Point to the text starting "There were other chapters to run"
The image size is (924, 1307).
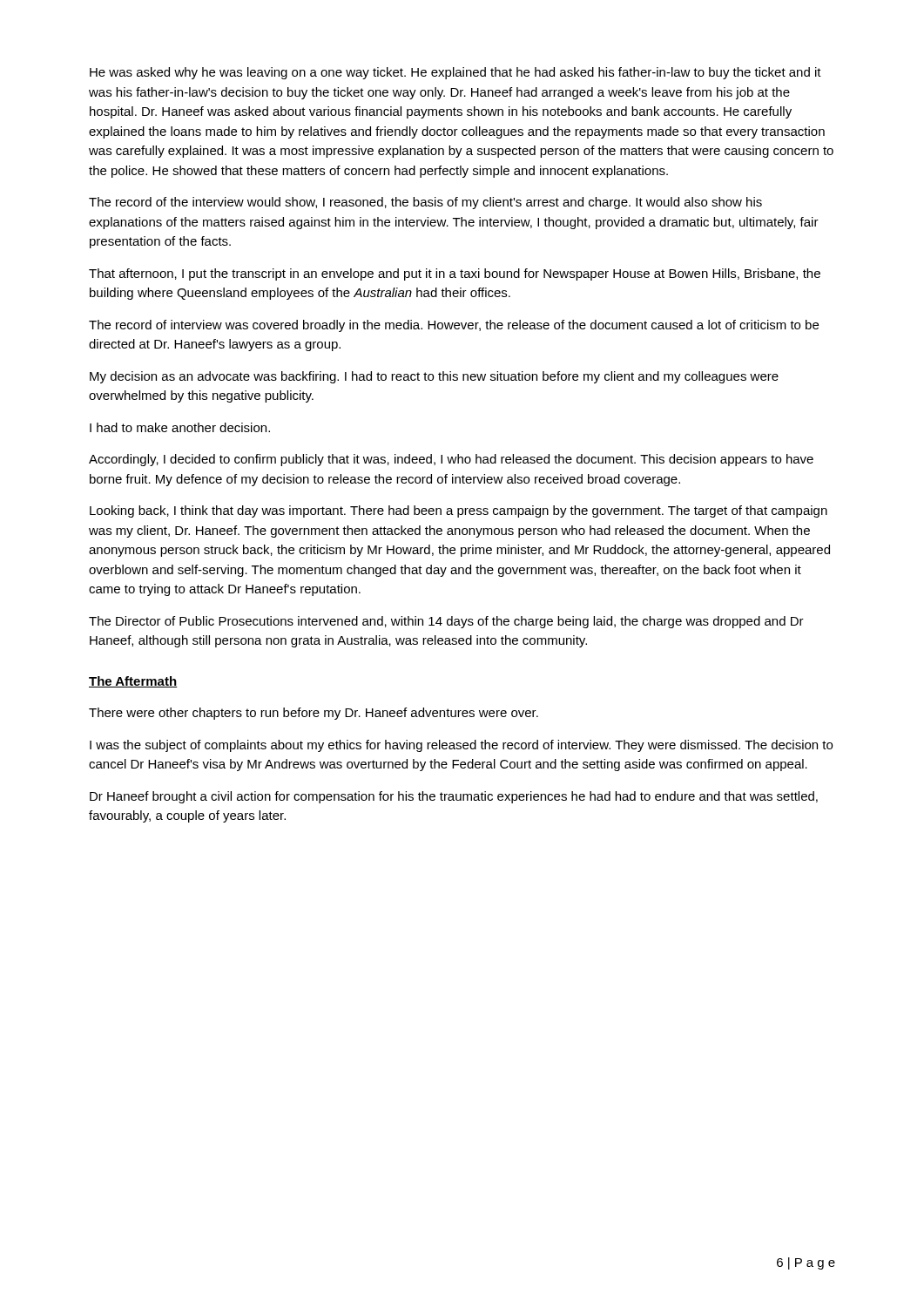click(314, 712)
